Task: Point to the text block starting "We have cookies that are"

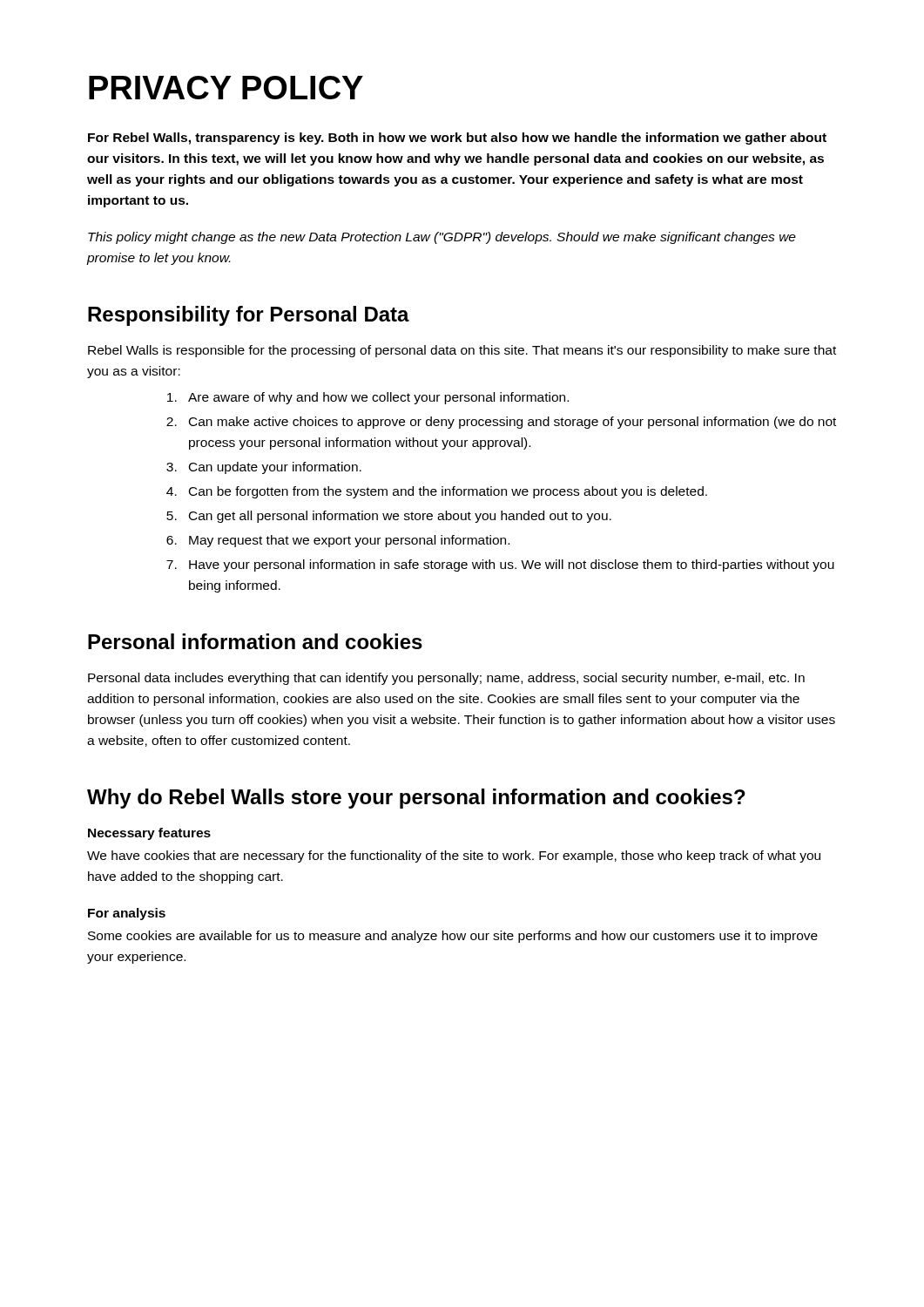Action: (x=454, y=866)
